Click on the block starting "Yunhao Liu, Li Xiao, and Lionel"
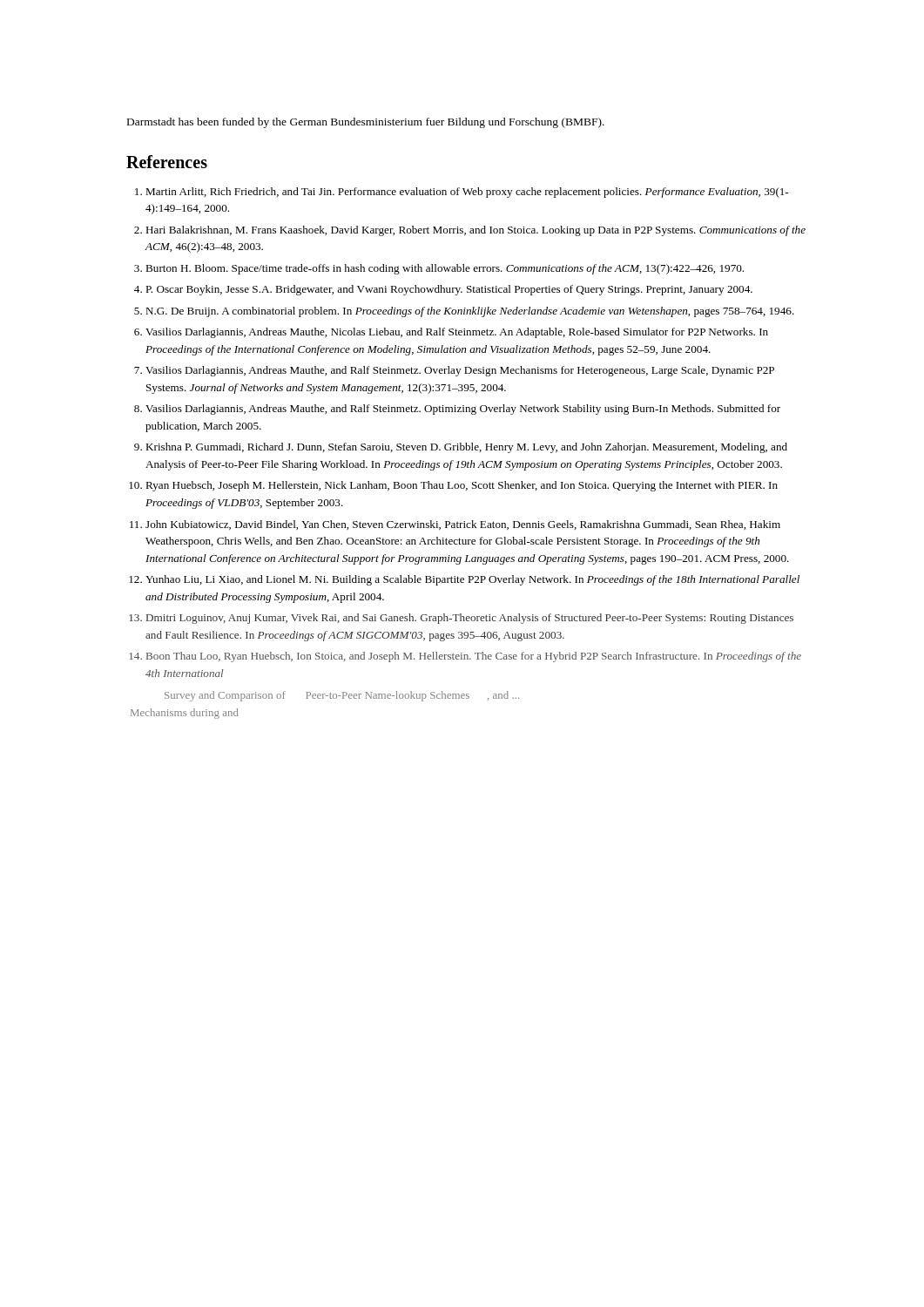The image size is (924, 1307). (x=473, y=588)
